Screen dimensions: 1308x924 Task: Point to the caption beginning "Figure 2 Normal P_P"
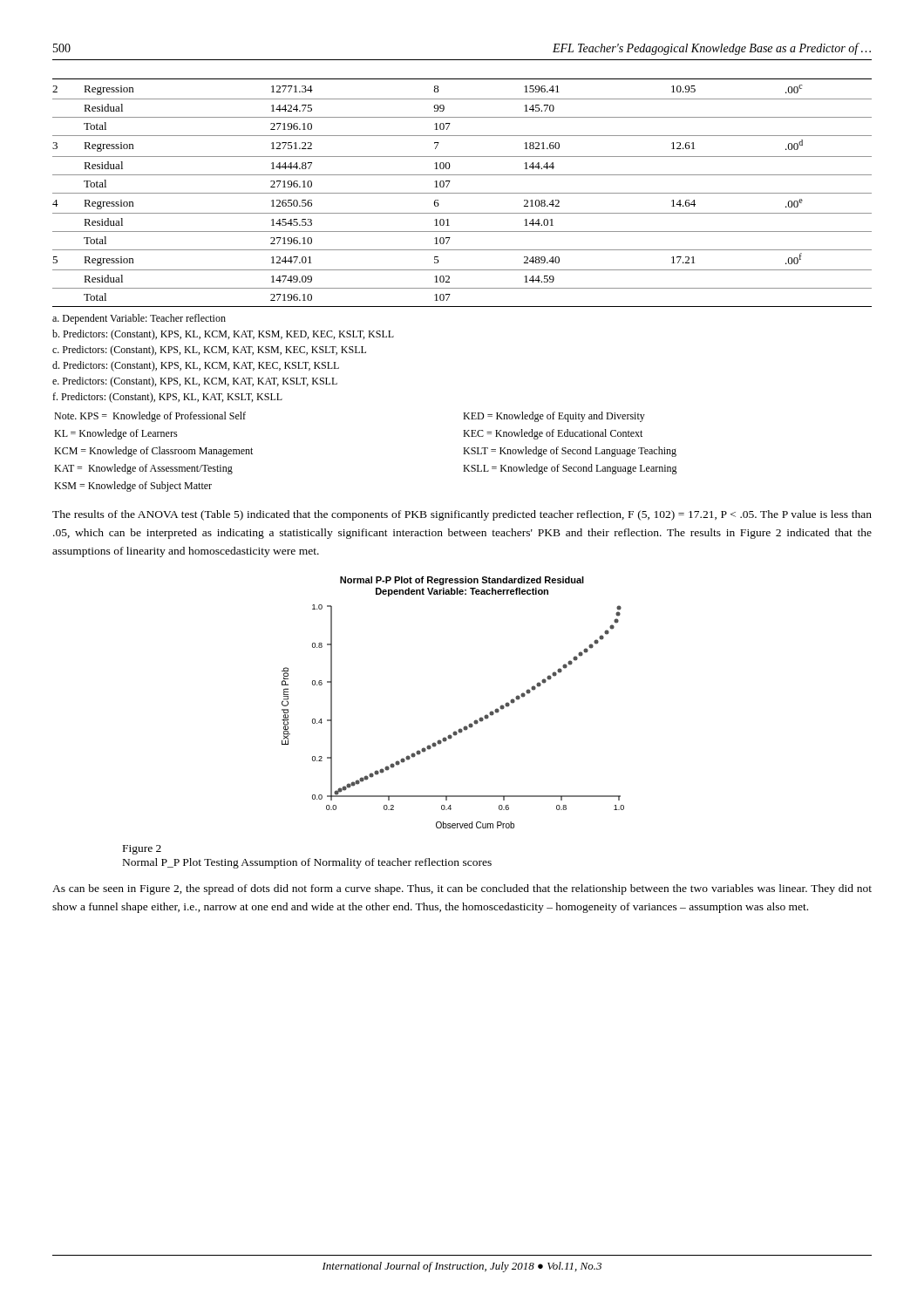pyautogui.click(x=307, y=855)
